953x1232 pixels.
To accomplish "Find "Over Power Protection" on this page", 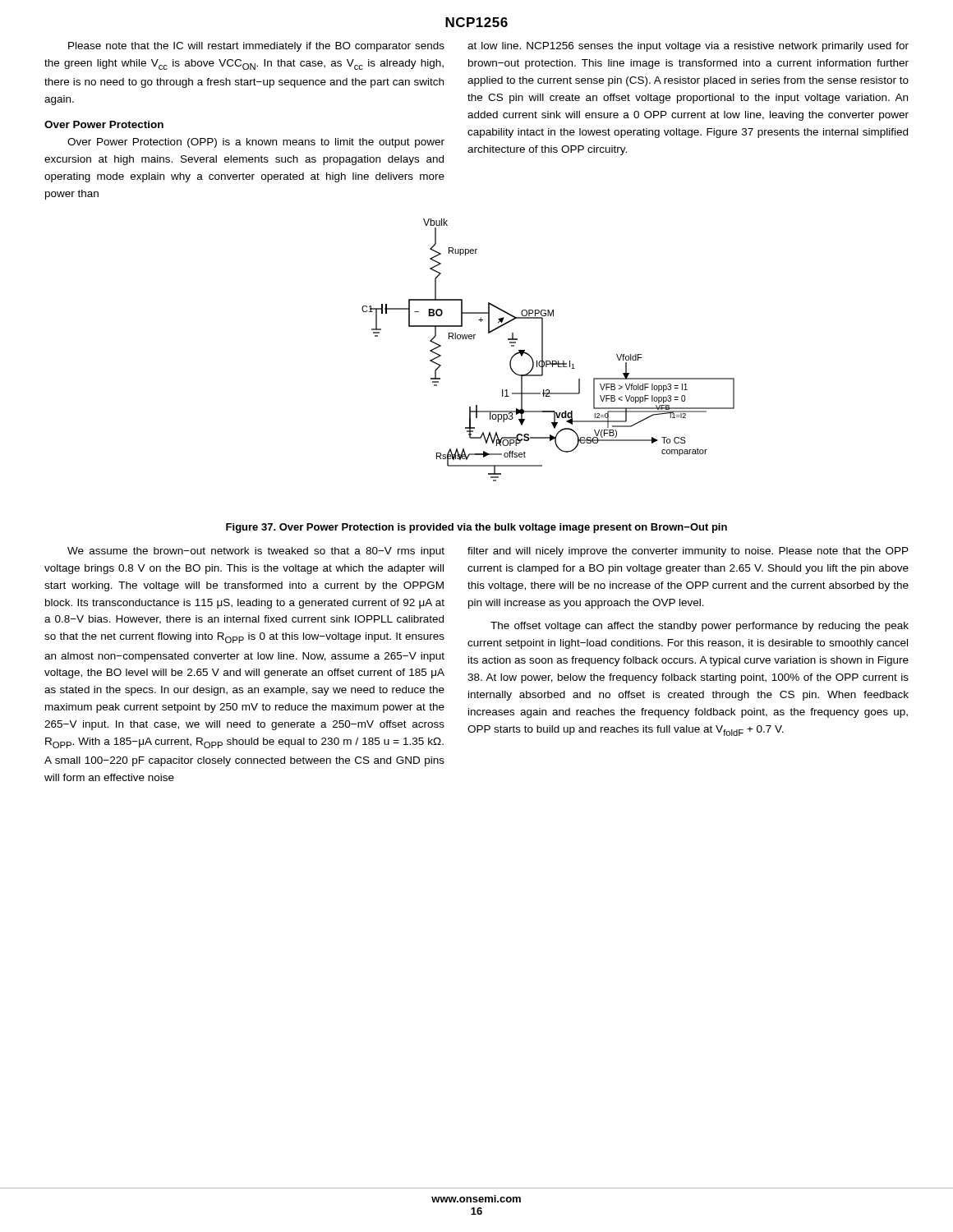I will click(104, 124).
